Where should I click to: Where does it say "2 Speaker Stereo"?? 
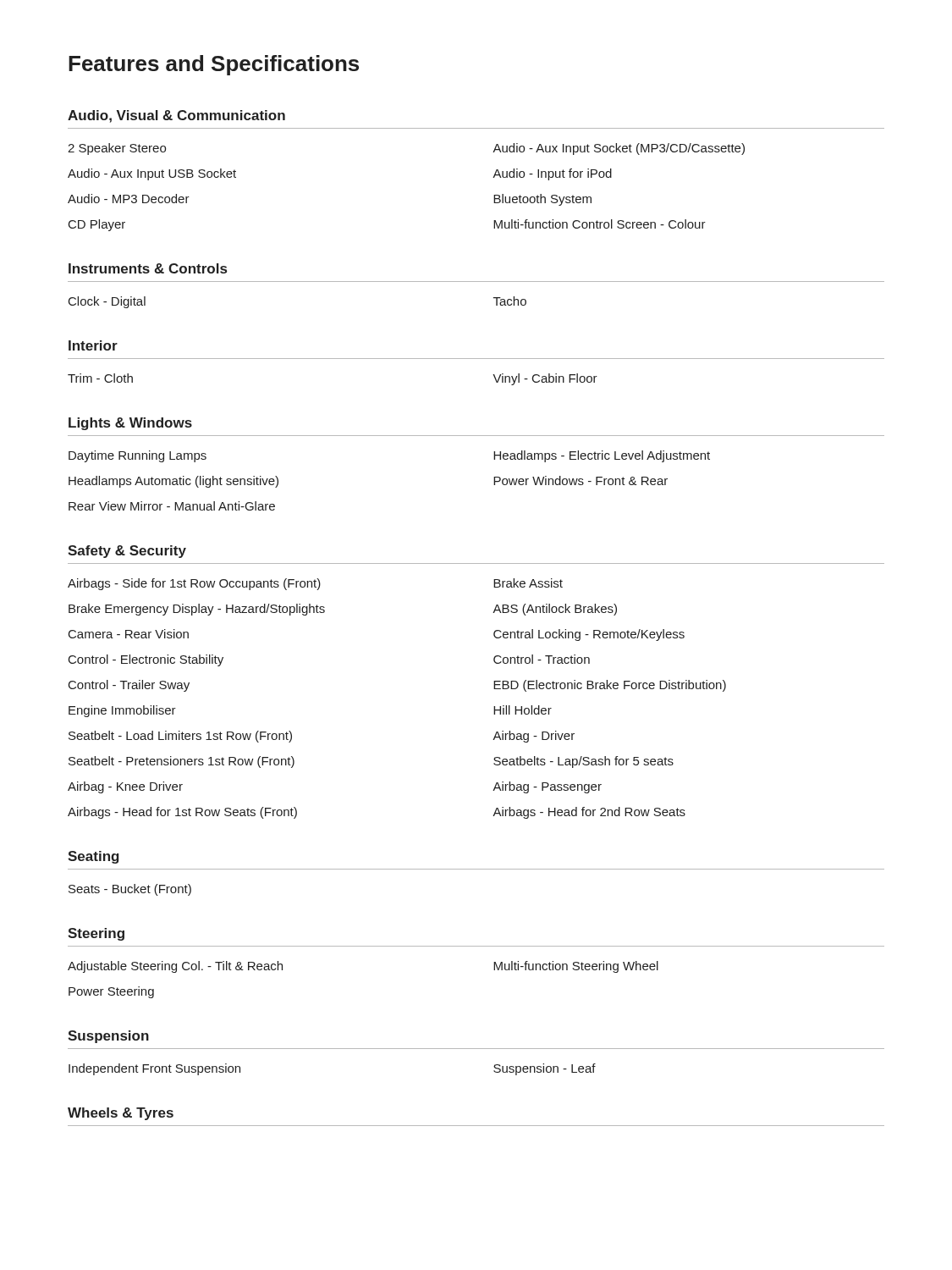117,148
